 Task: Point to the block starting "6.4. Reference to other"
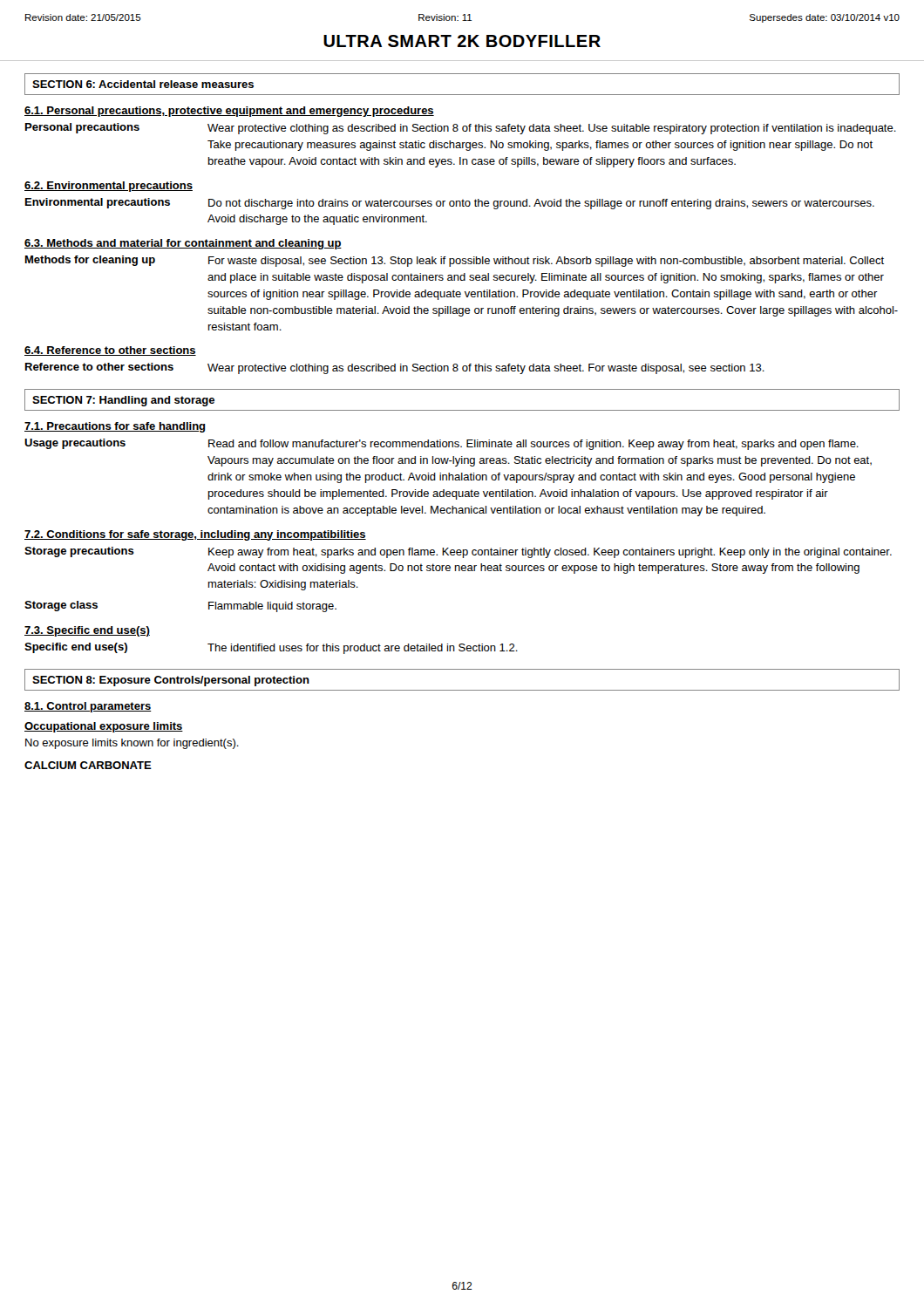(x=110, y=351)
